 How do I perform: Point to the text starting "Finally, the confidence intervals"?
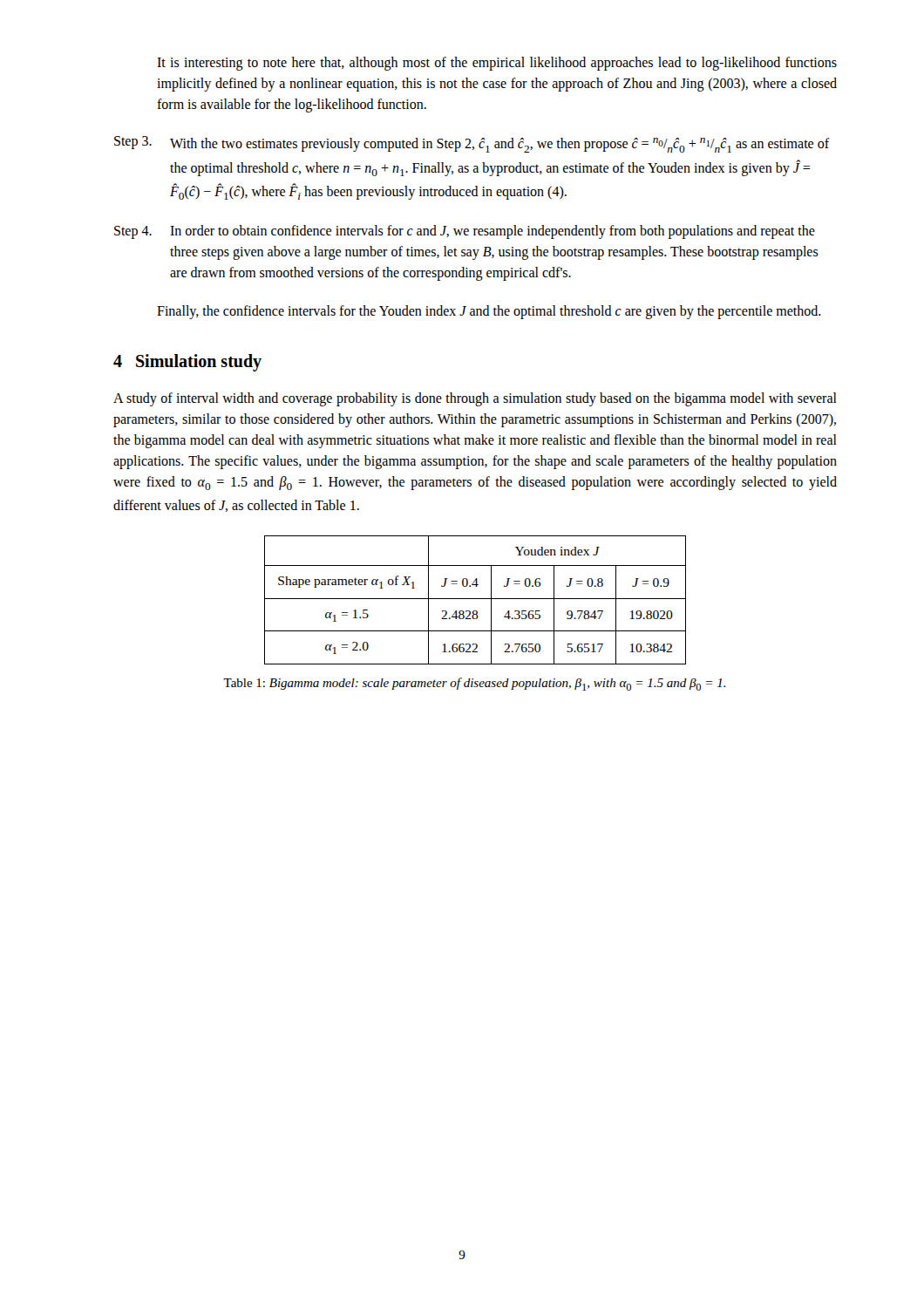coord(497,311)
